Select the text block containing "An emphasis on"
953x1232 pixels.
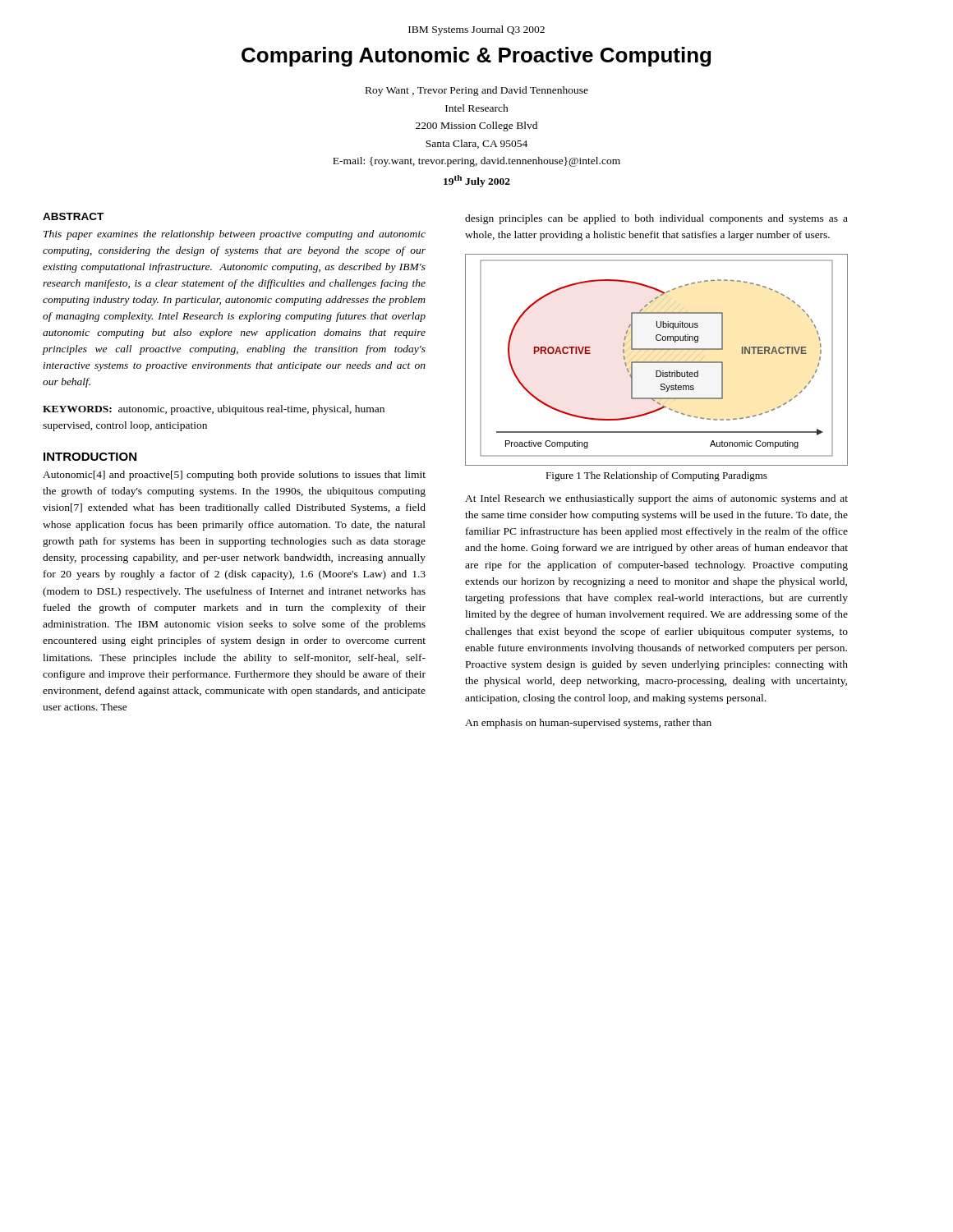coord(588,722)
